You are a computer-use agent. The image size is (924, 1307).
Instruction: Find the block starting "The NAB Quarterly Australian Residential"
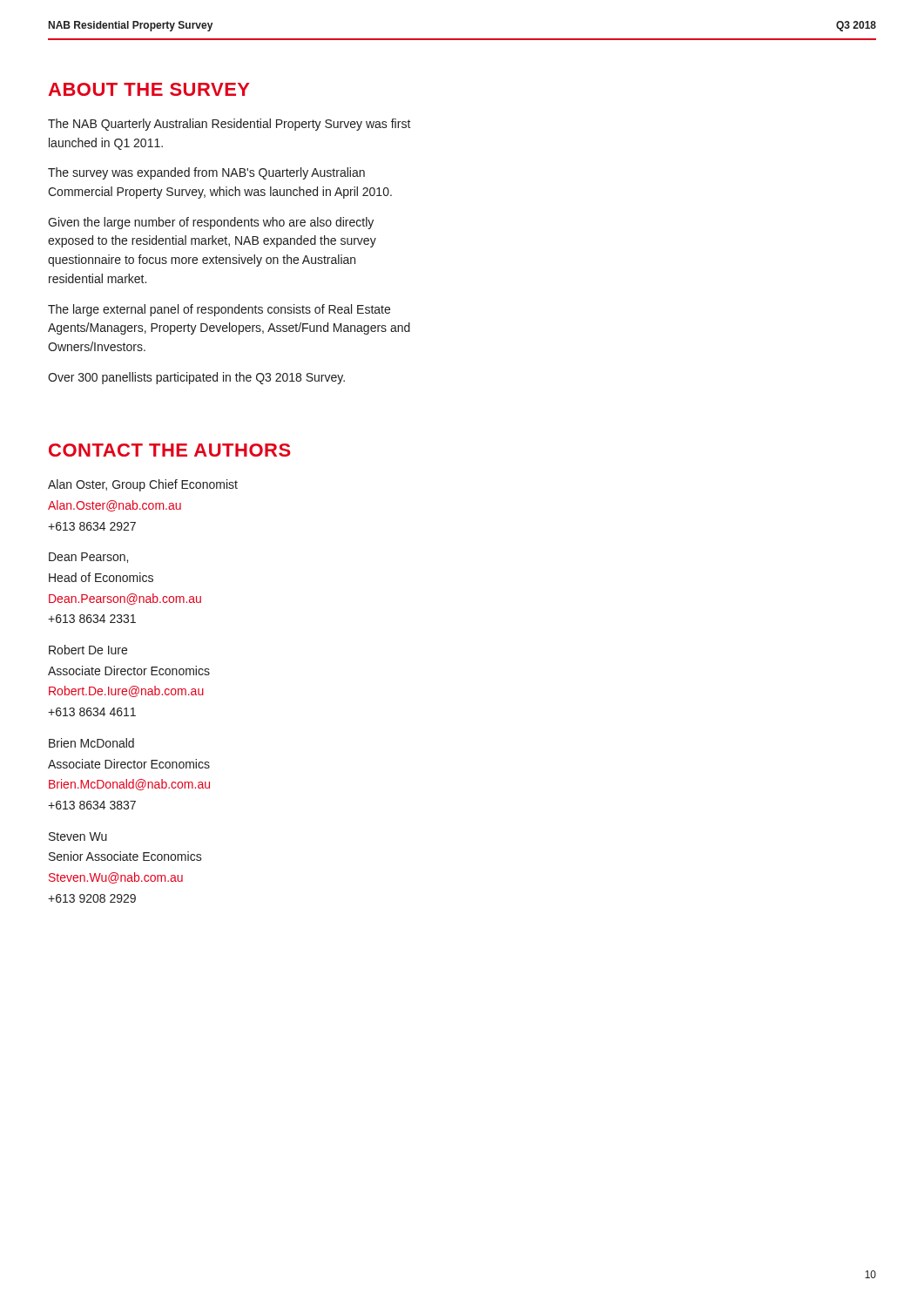229,133
